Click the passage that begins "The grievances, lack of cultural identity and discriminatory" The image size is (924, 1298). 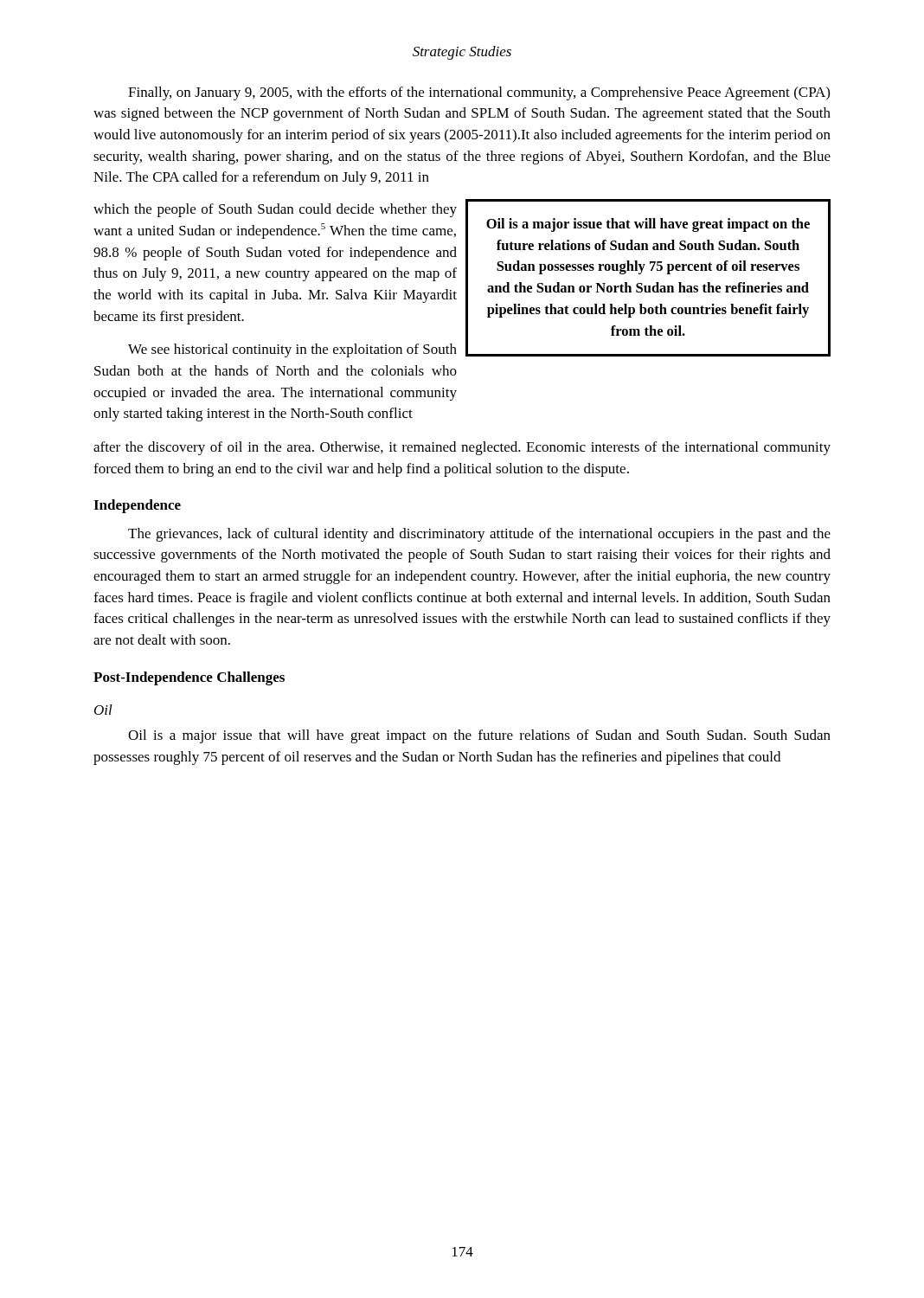click(x=462, y=587)
